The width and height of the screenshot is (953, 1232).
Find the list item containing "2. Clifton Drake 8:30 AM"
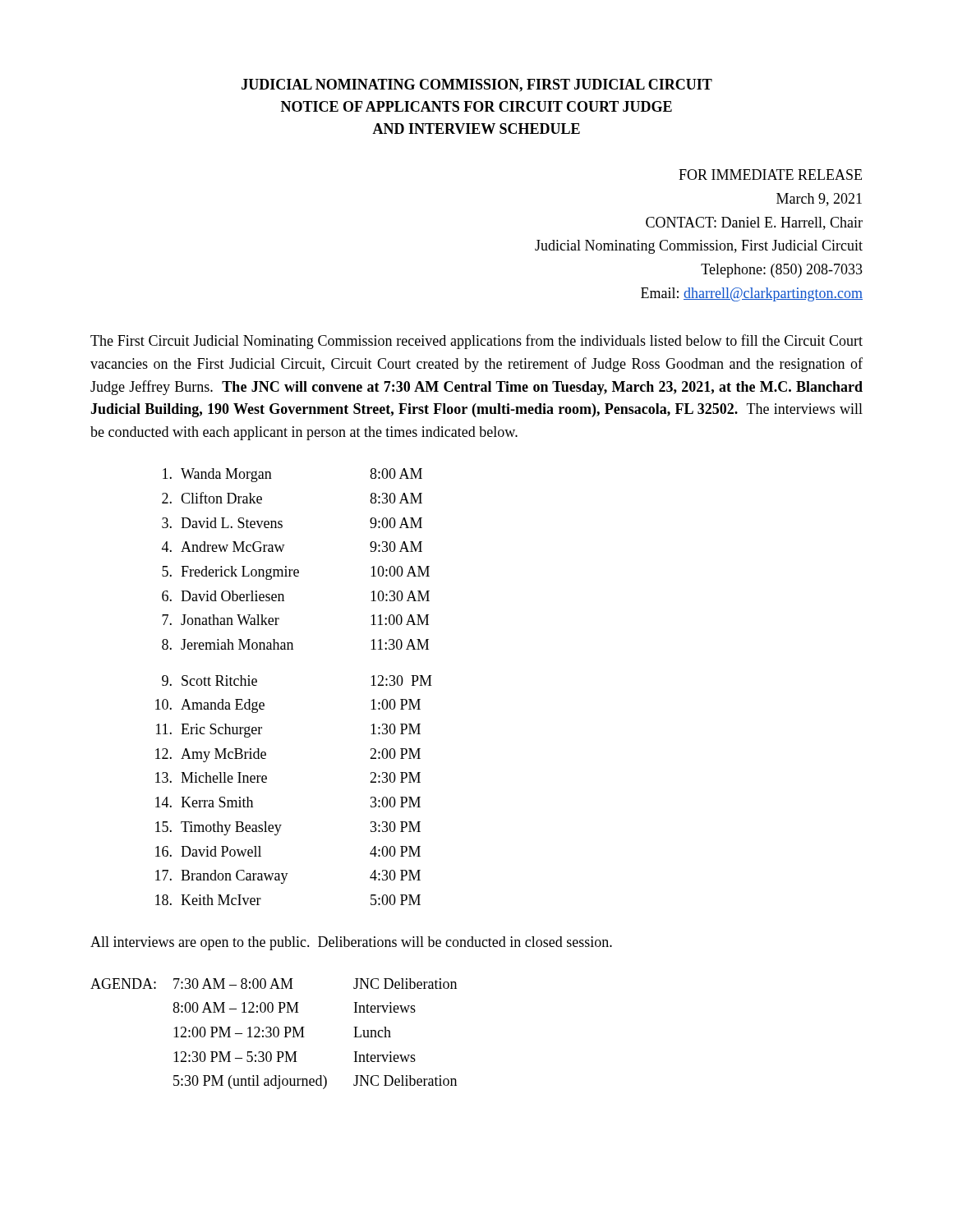pyautogui.click(x=206, y=497)
